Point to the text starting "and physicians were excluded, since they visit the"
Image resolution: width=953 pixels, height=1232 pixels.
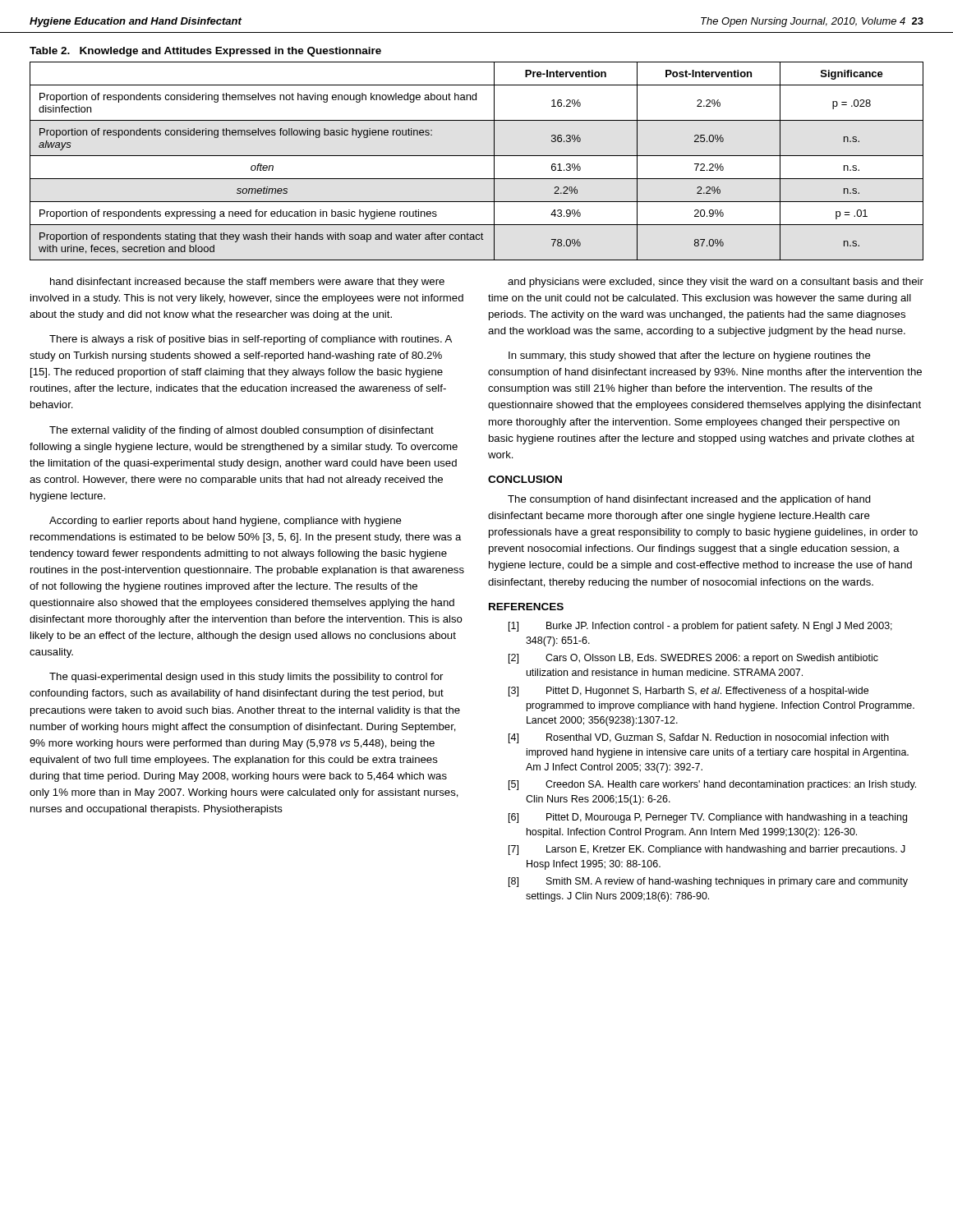[706, 368]
